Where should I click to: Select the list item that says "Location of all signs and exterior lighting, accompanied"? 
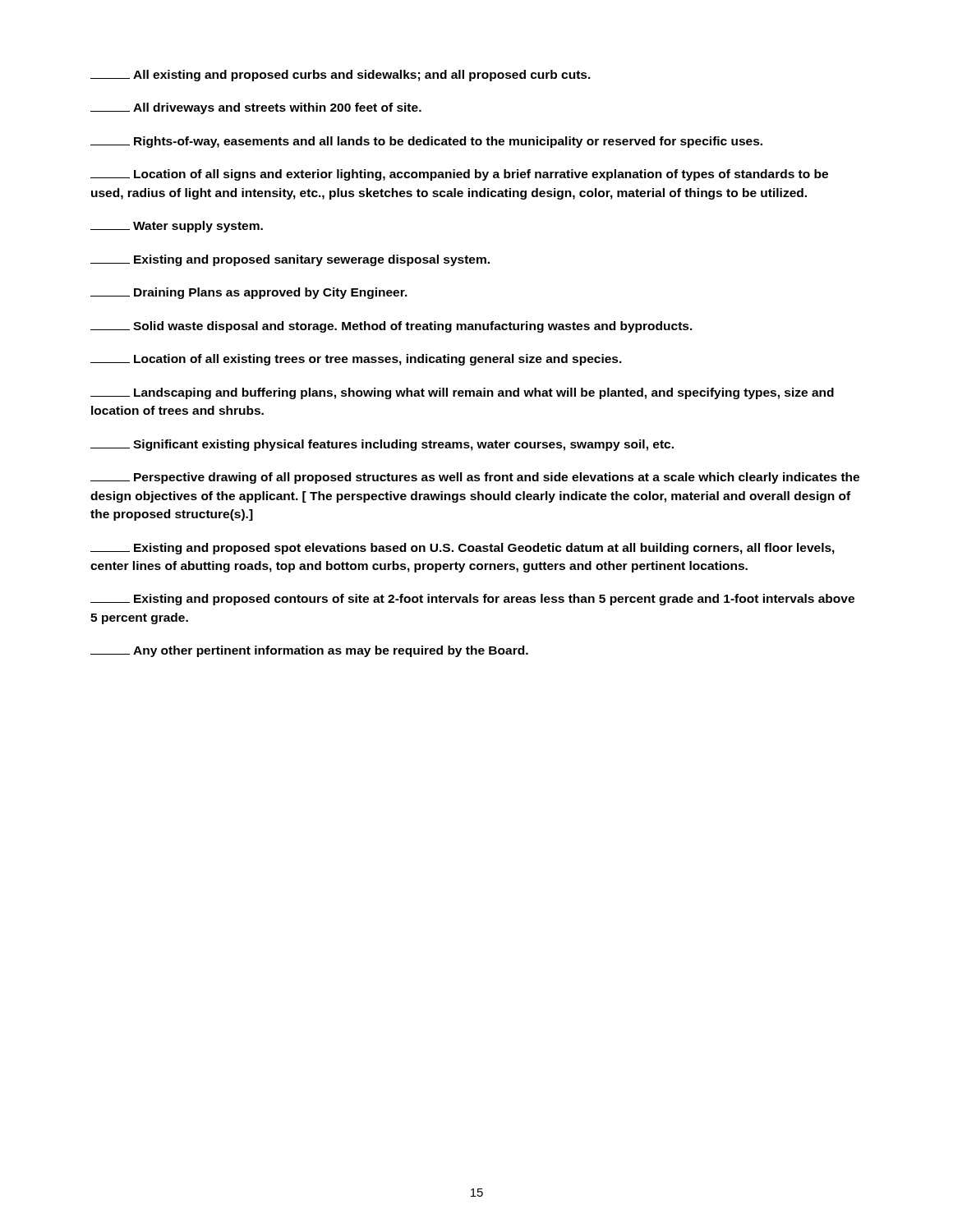(459, 183)
